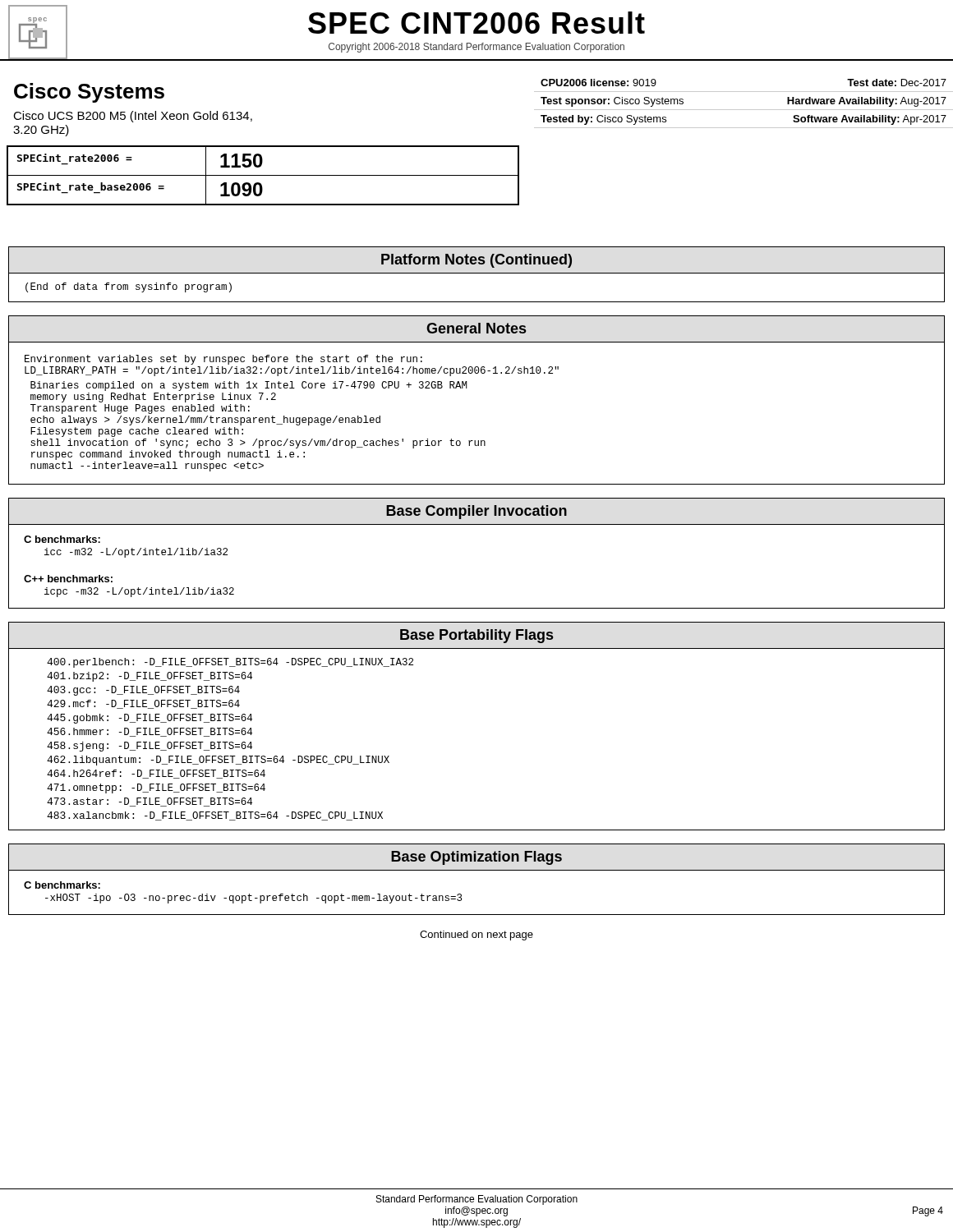Find the list item with the text "403.gcc: -D_FILE_OFFSET_BITS=64"

point(143,690)
